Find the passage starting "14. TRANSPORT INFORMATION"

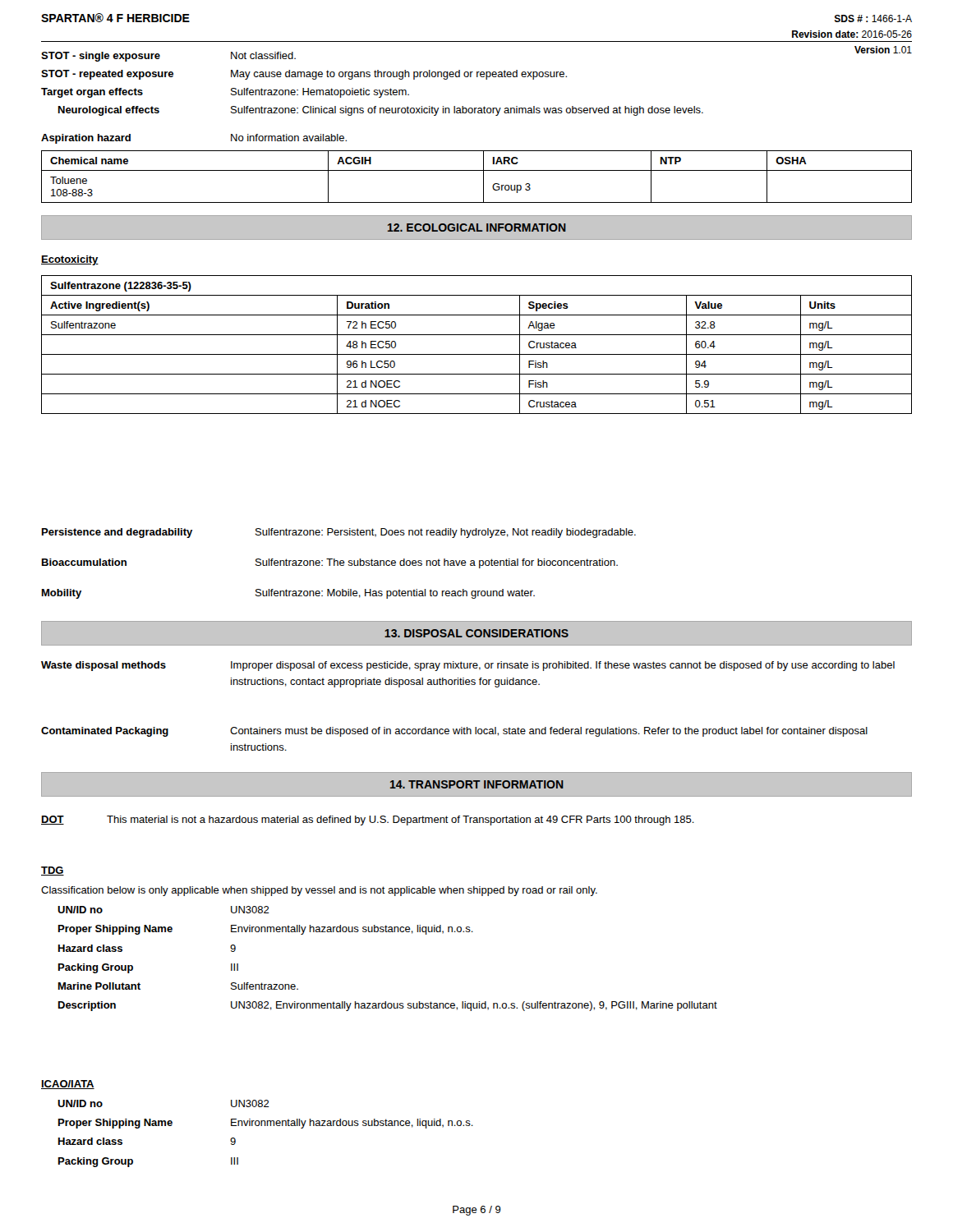point(476,784)
